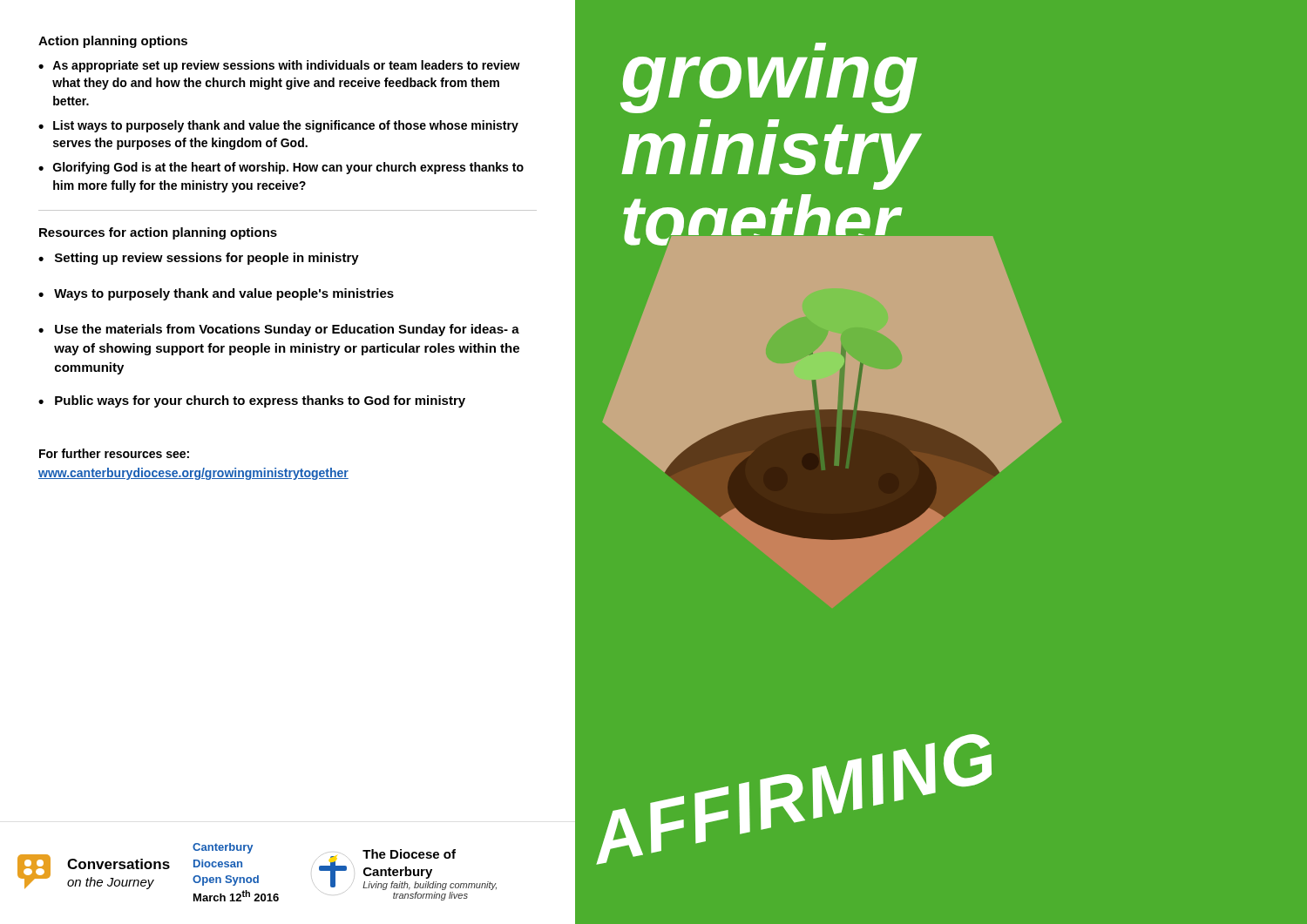The image size is (1307, 924).
Task: Select the illustration
Action: tap(795, 798)
